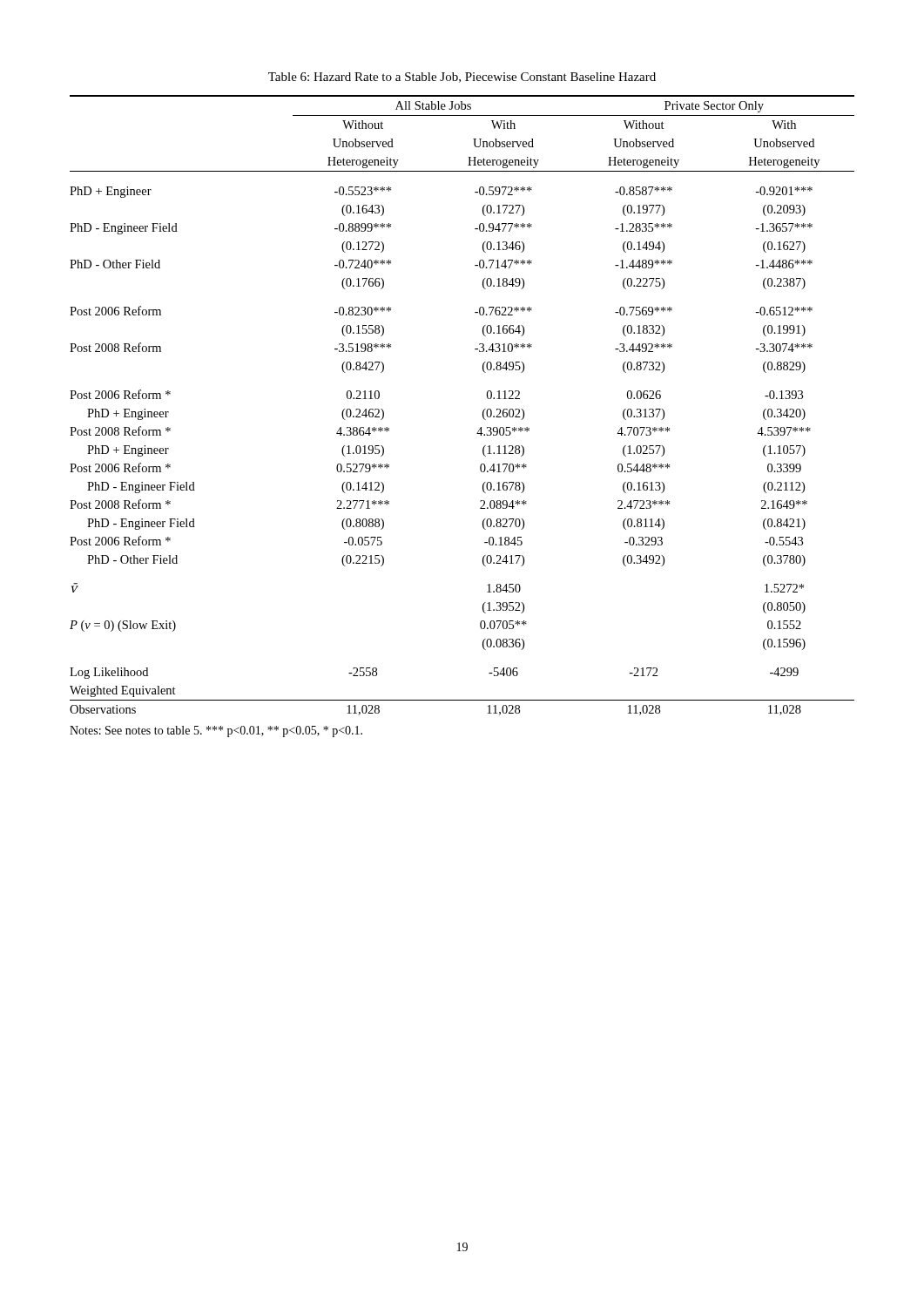Viewport: 924px width, 1307px height.
Task: Select the table
Action: click(462, 407)
